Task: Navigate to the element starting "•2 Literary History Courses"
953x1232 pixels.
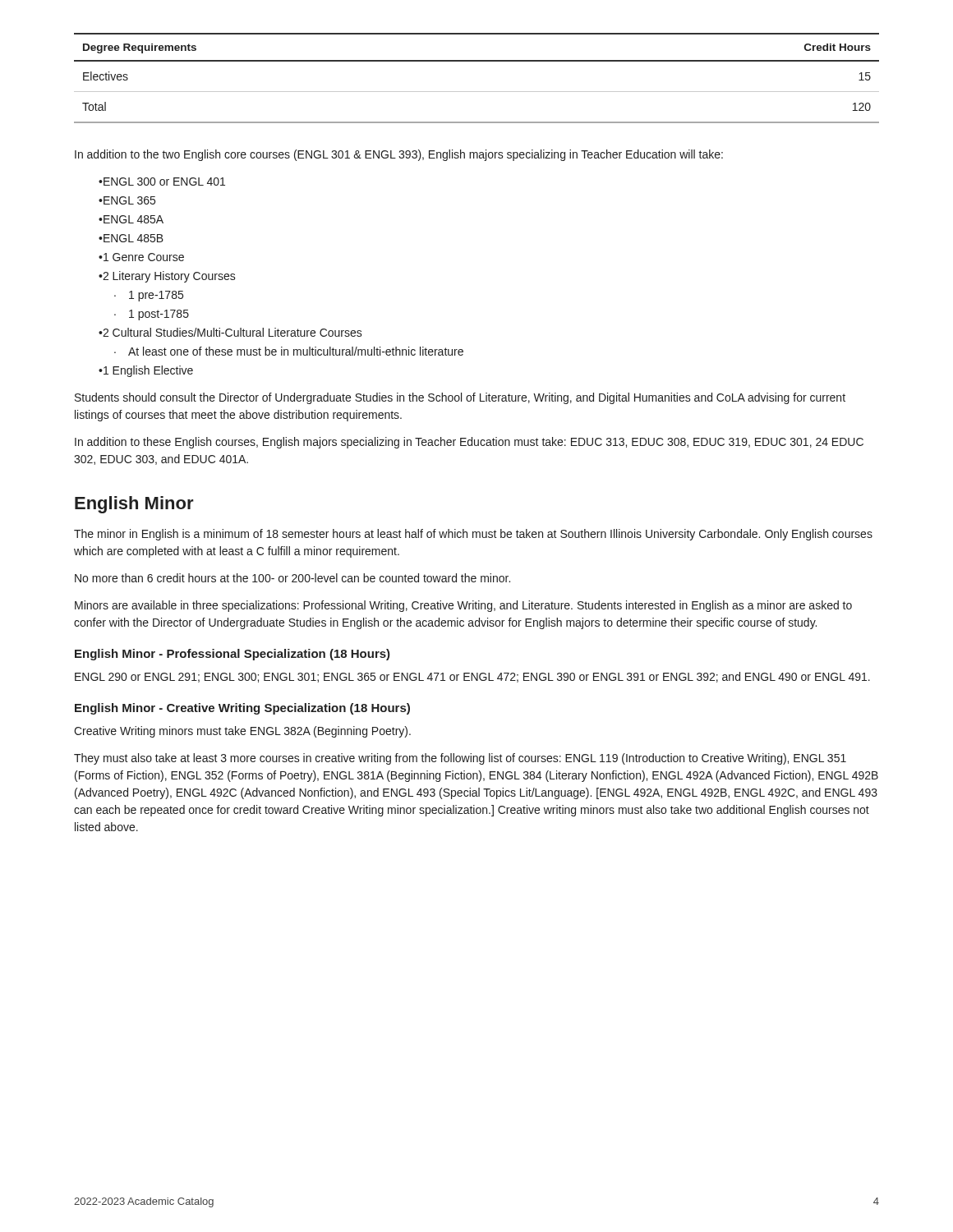Action: pos(155,276)
